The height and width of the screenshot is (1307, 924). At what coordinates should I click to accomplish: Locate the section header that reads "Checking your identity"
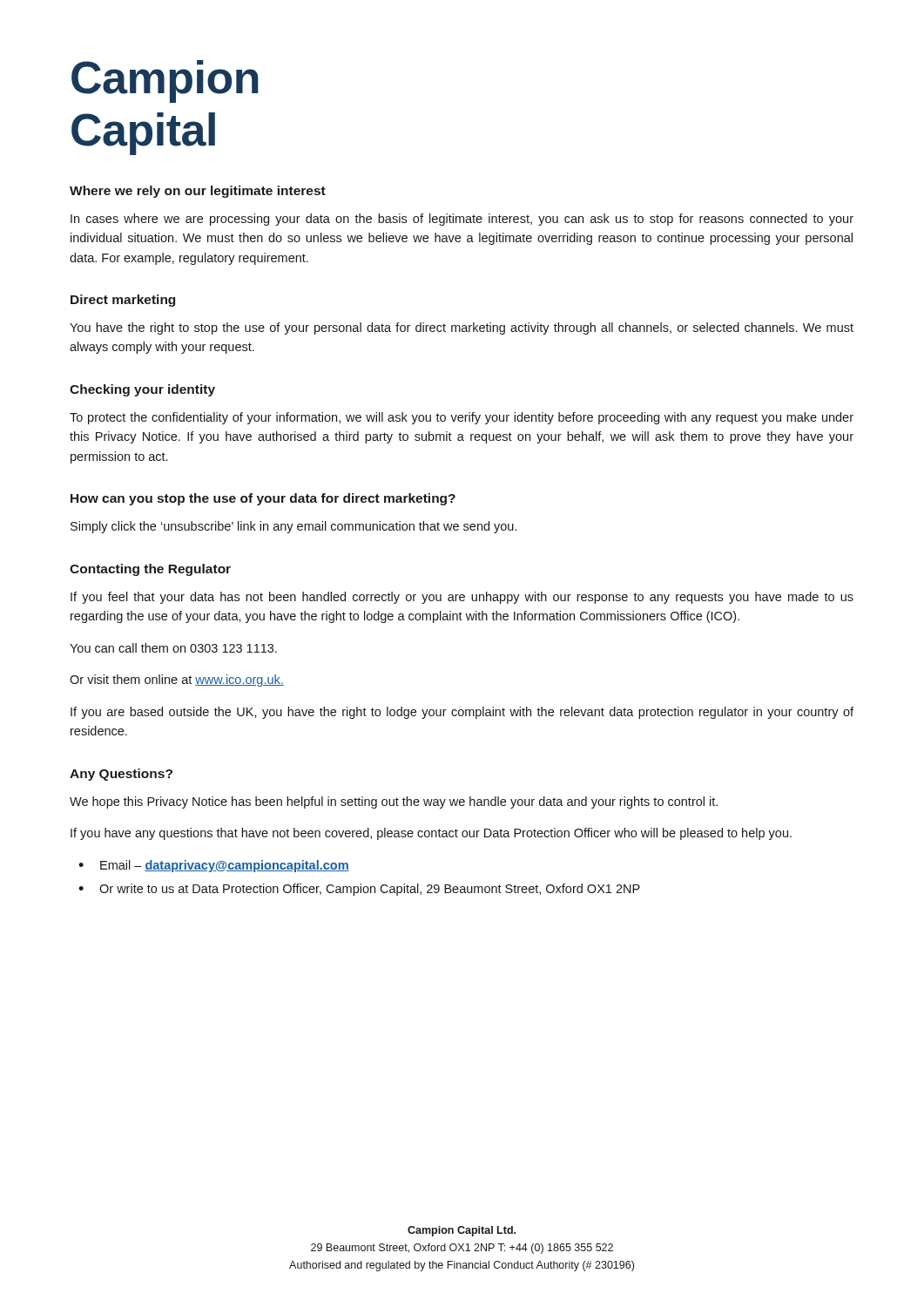click(x=142, y=389)
